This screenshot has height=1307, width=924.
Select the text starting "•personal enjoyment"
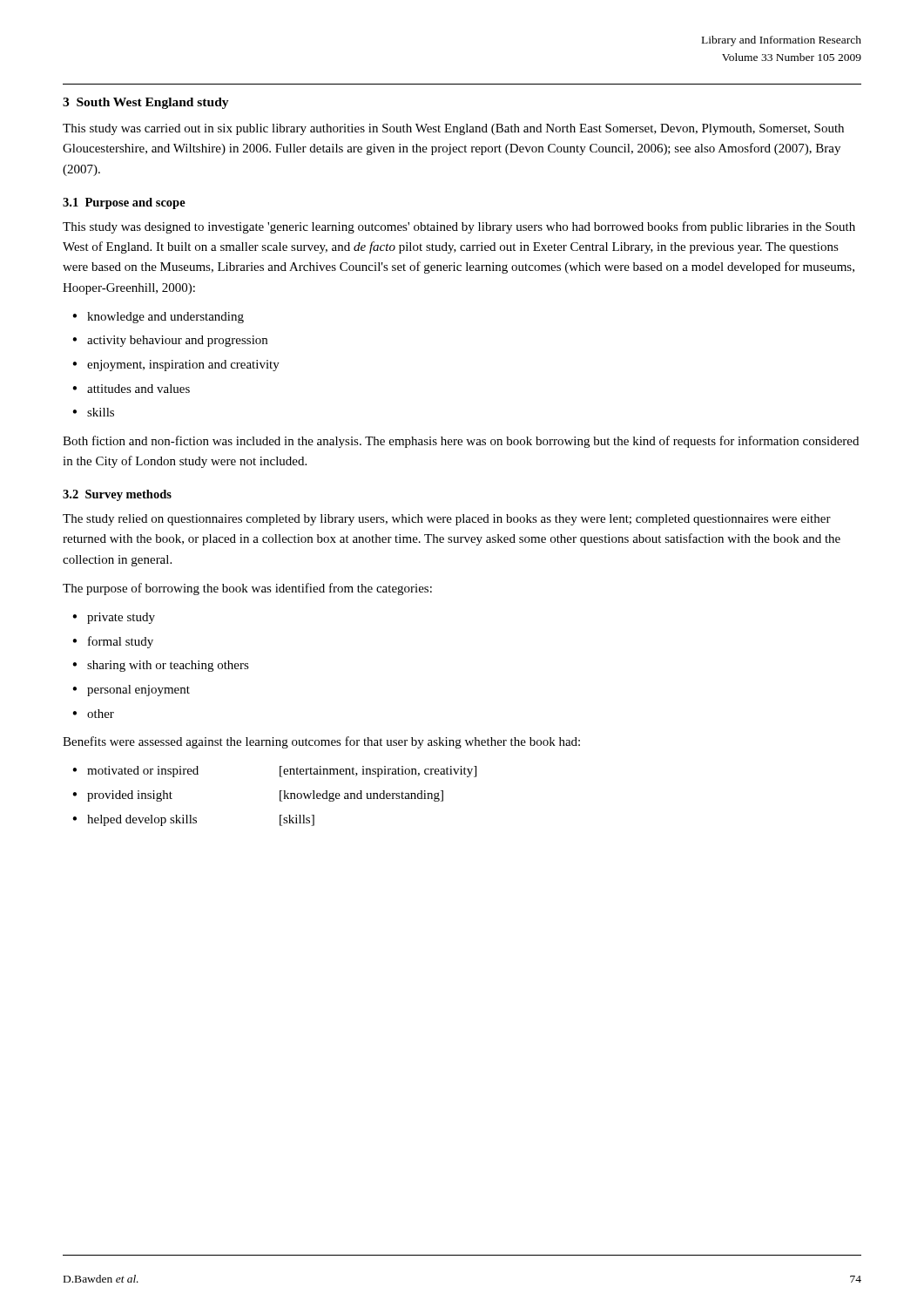pyautogui.click(x=131, y=691)
